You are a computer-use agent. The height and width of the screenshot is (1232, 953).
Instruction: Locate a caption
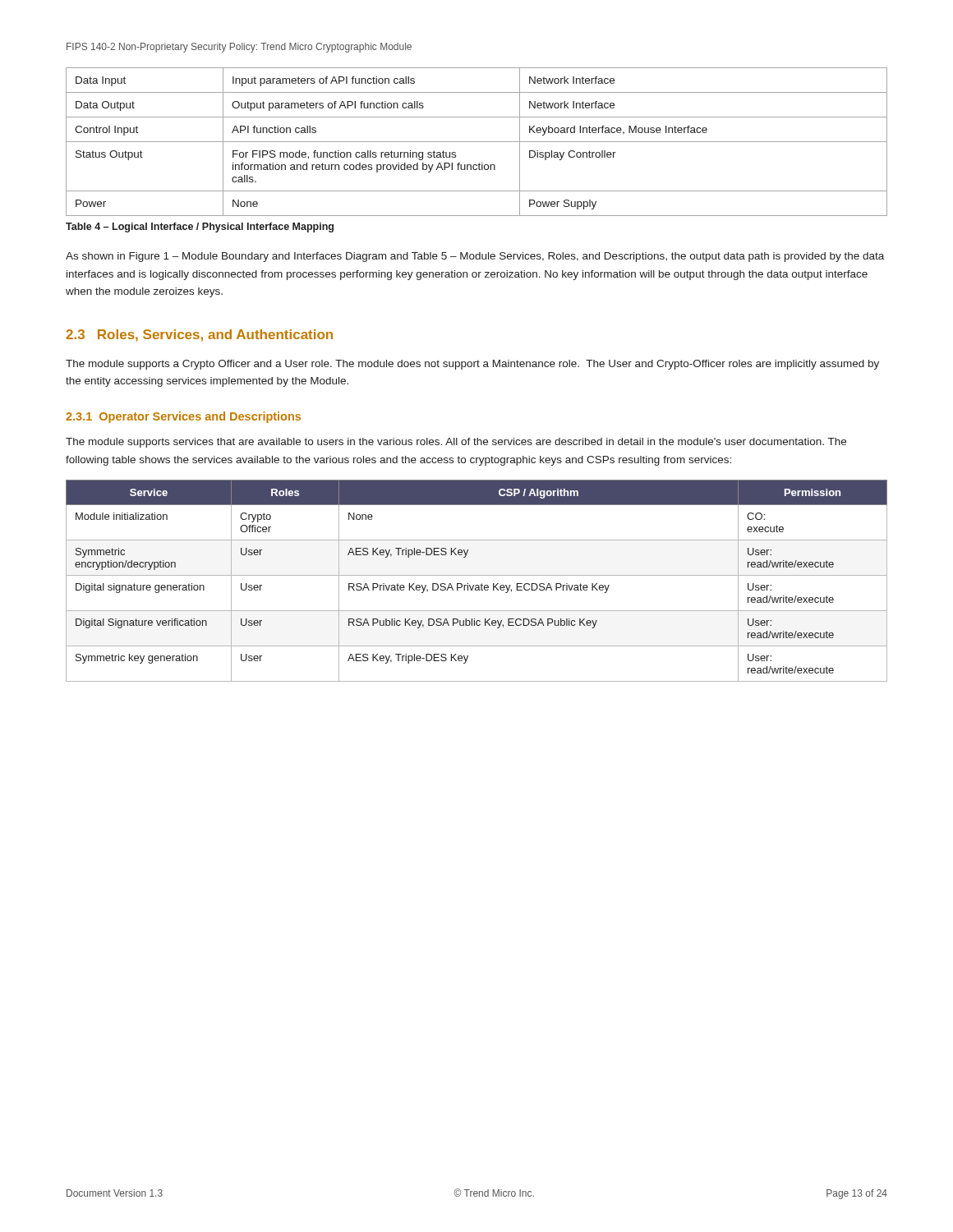pos(200,227)
